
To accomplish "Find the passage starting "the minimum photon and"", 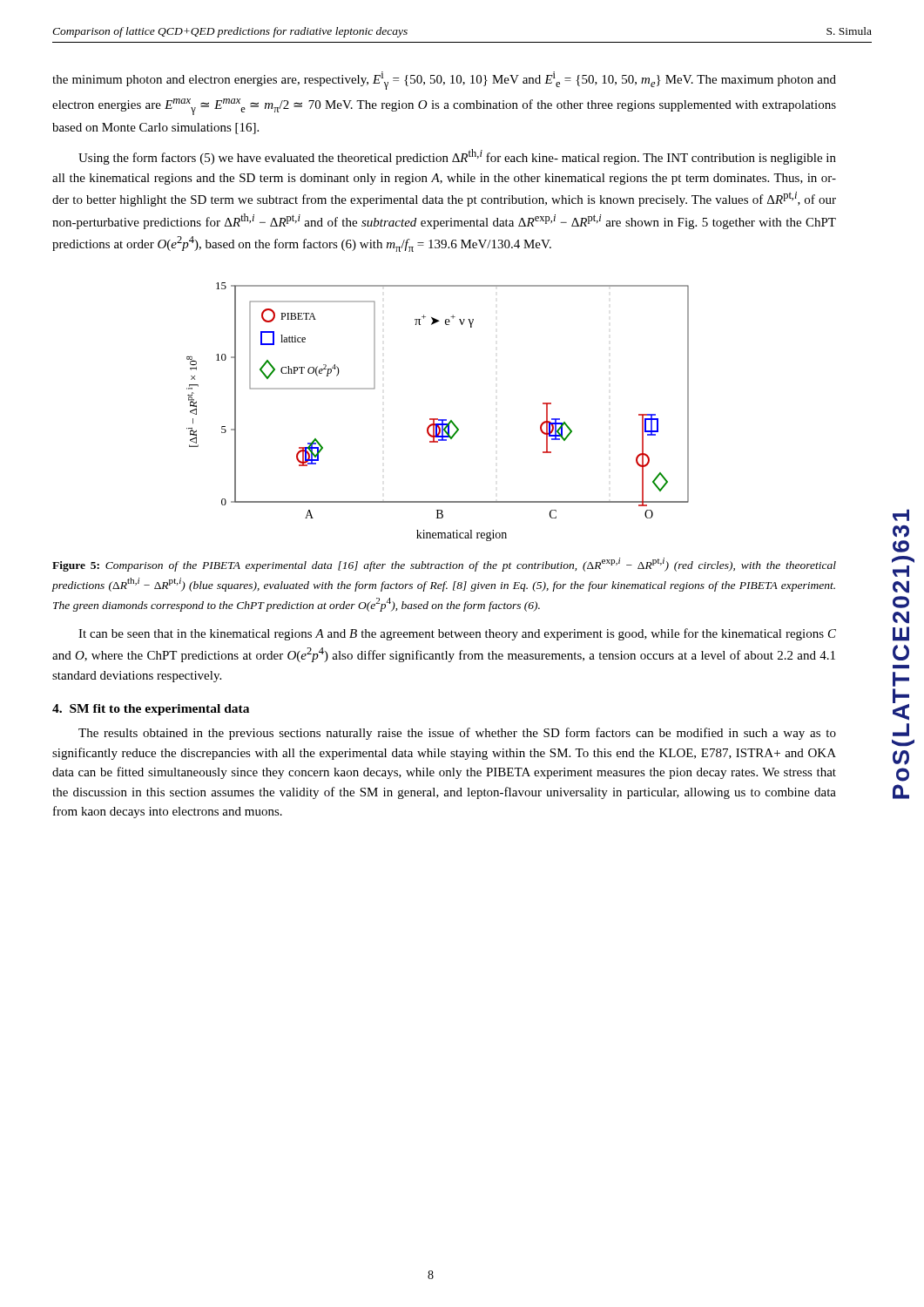I will tap(444, 162).
